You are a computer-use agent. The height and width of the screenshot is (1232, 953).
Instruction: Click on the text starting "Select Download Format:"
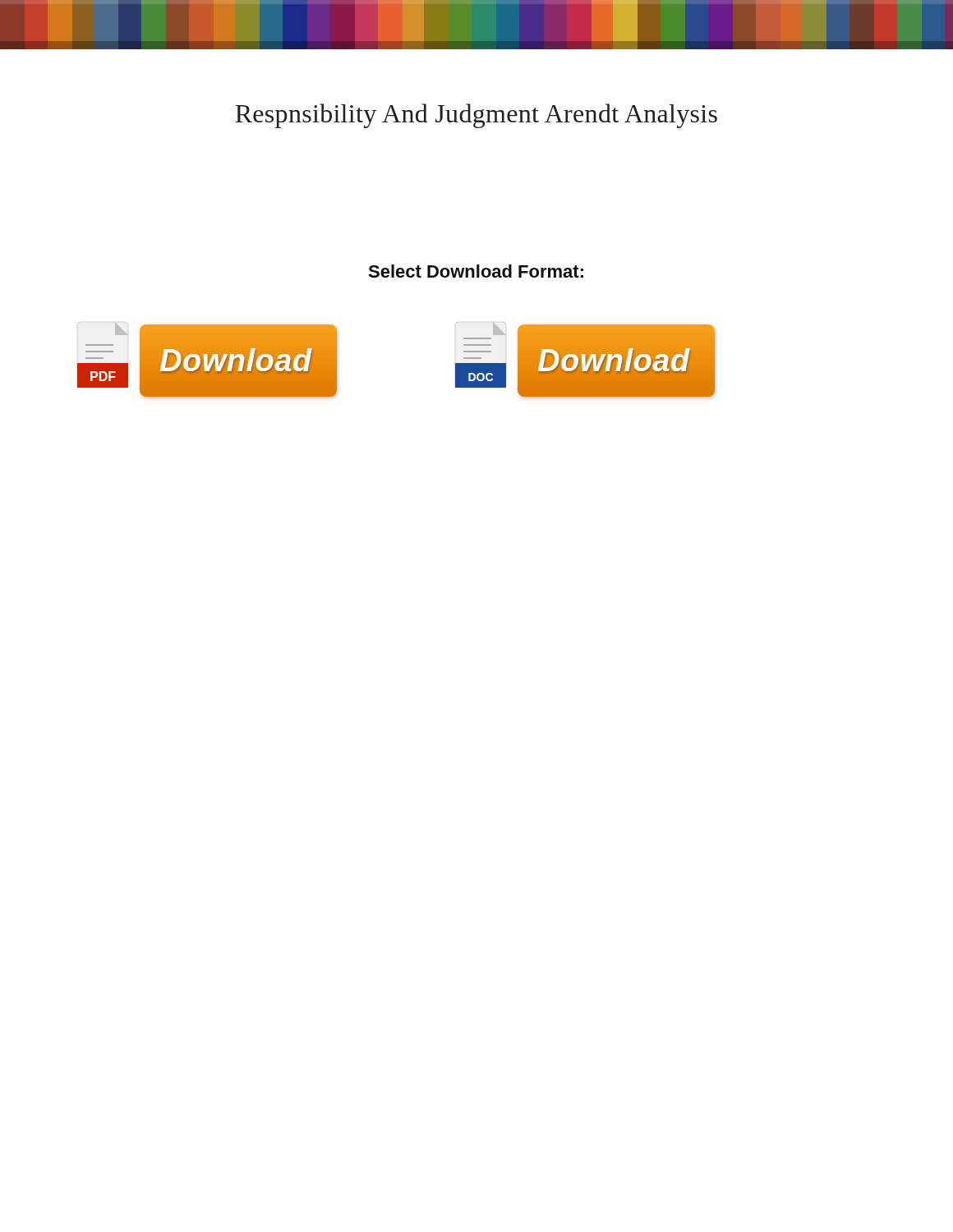click(x=476, y=271)
